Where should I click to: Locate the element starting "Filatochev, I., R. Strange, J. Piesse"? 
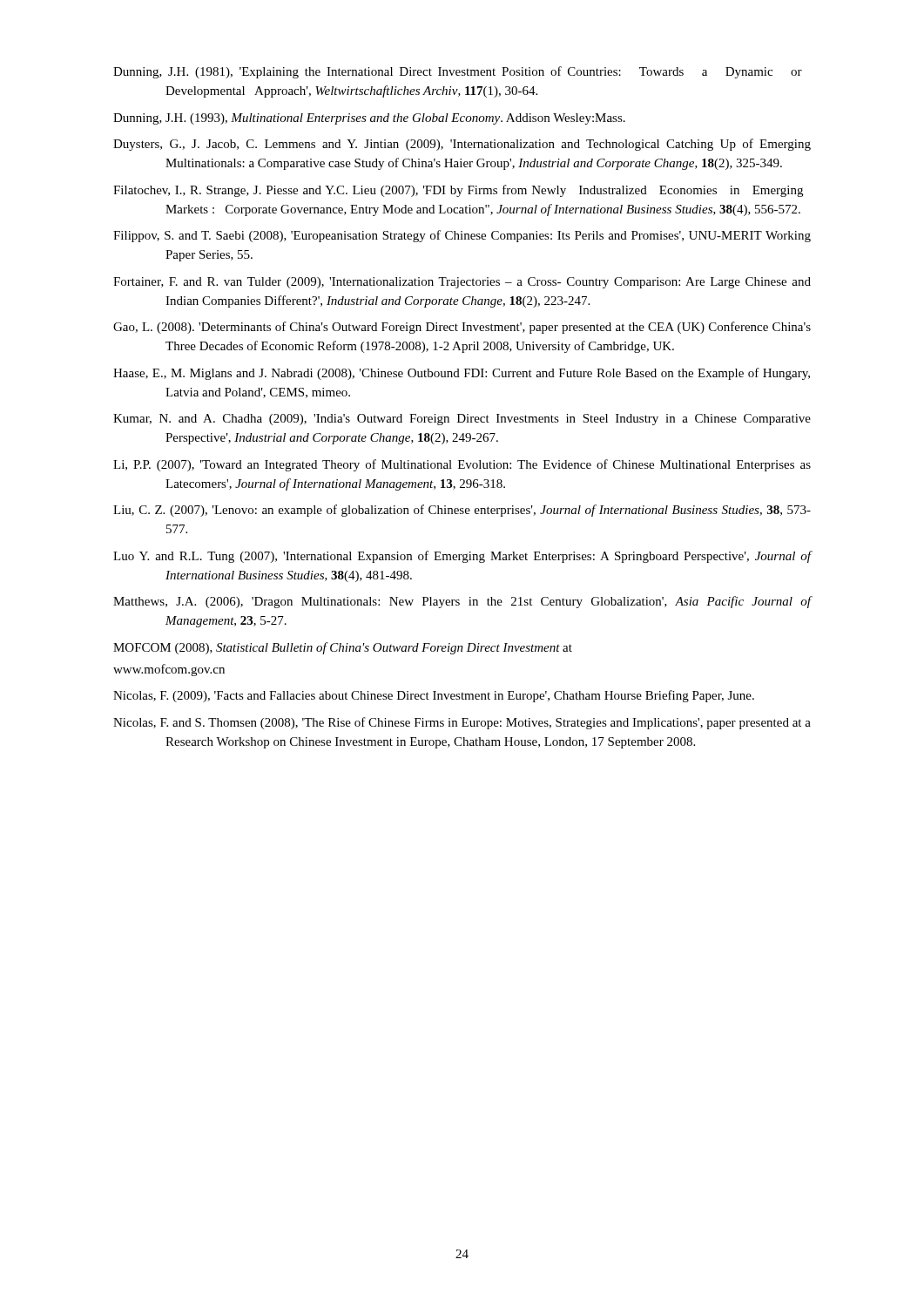tap(462, 199)
